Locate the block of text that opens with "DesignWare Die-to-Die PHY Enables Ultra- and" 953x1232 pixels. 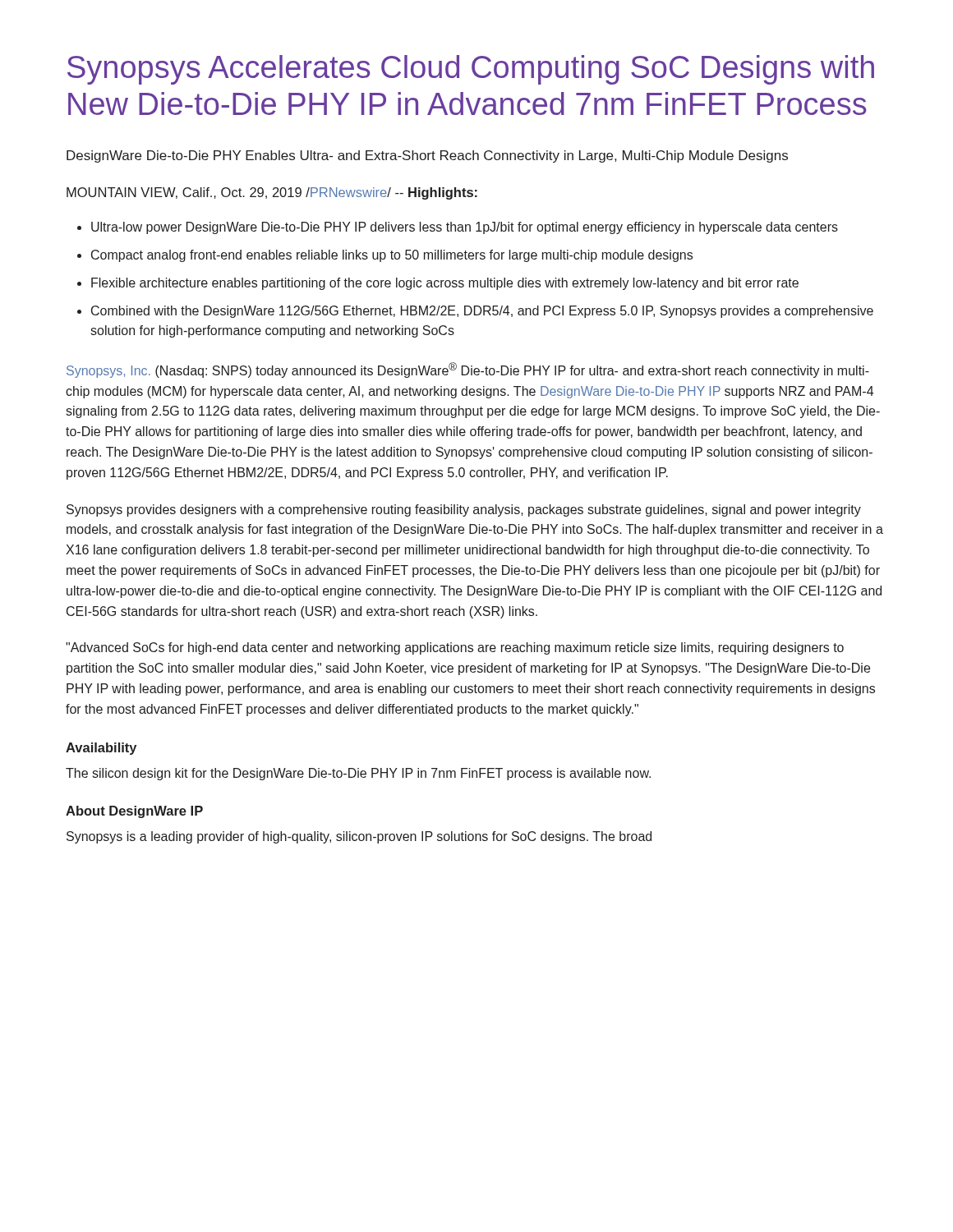[x=476, y=156]
